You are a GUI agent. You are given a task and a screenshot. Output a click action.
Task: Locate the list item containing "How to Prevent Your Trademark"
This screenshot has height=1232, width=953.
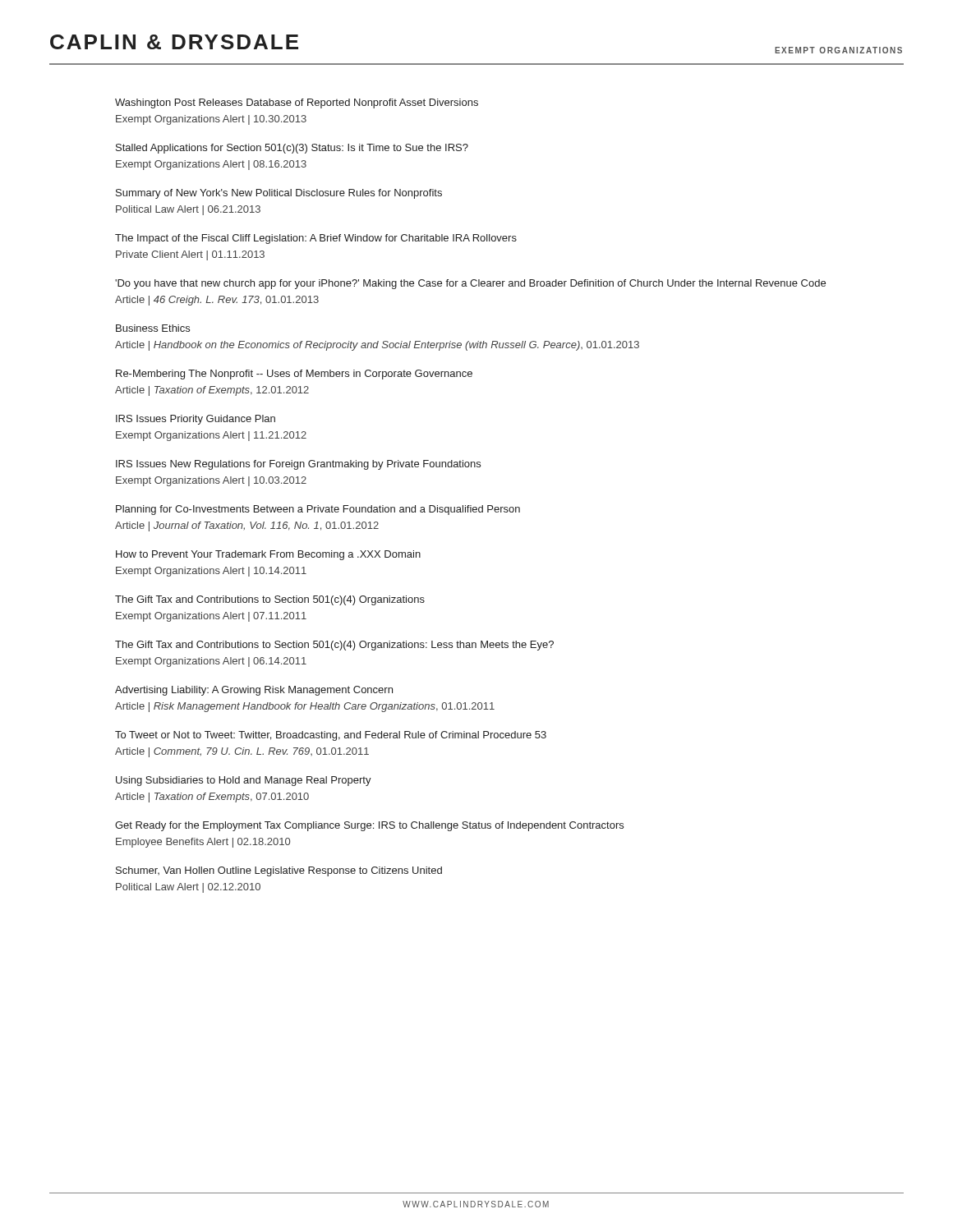click(268, 555)
